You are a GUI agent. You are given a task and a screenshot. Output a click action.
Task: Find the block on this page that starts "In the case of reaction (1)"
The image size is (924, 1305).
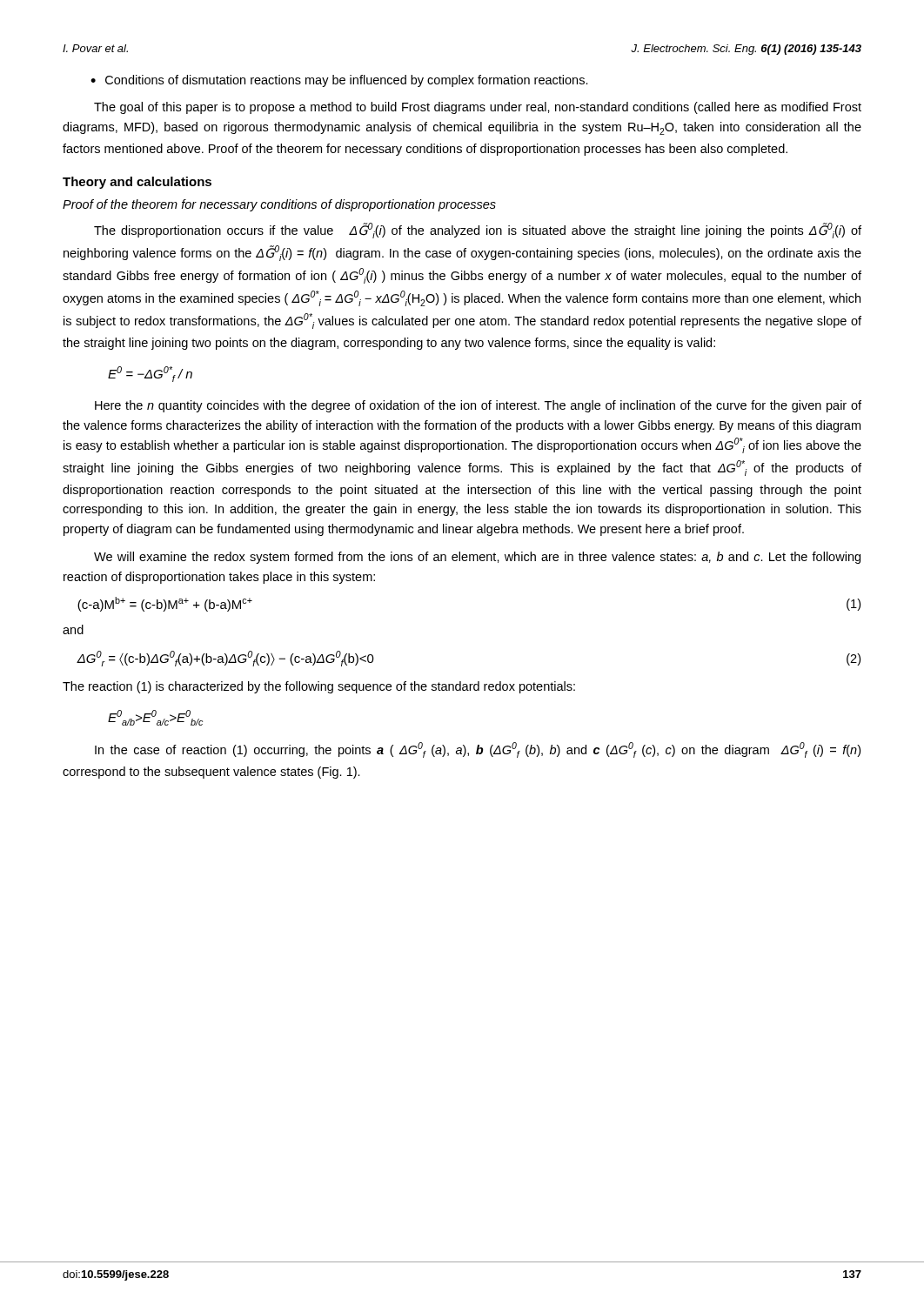click(x=462, y=760)
